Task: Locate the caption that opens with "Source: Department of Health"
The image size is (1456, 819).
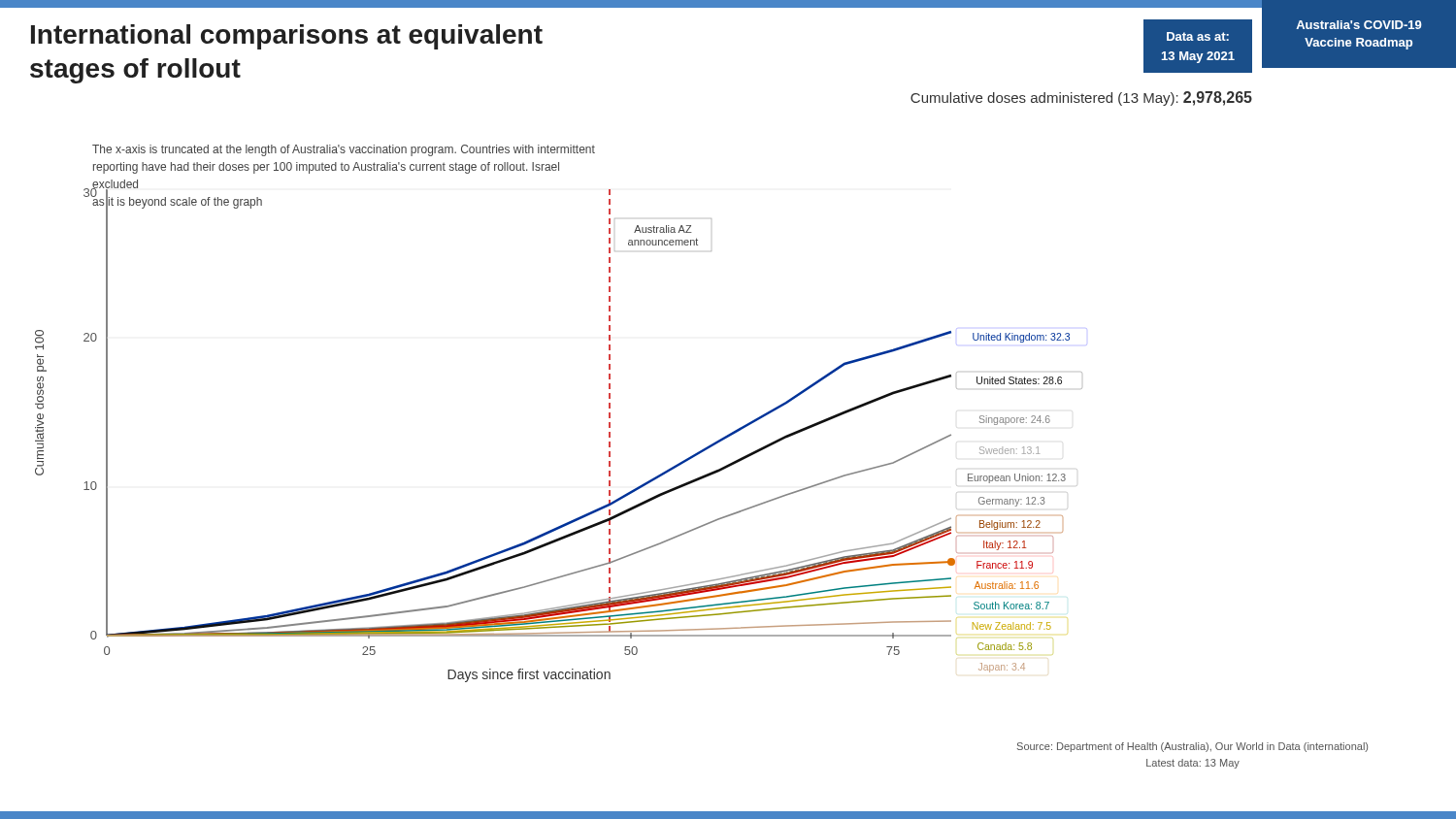Action: pyautogui.click(x=1192, y=754)
